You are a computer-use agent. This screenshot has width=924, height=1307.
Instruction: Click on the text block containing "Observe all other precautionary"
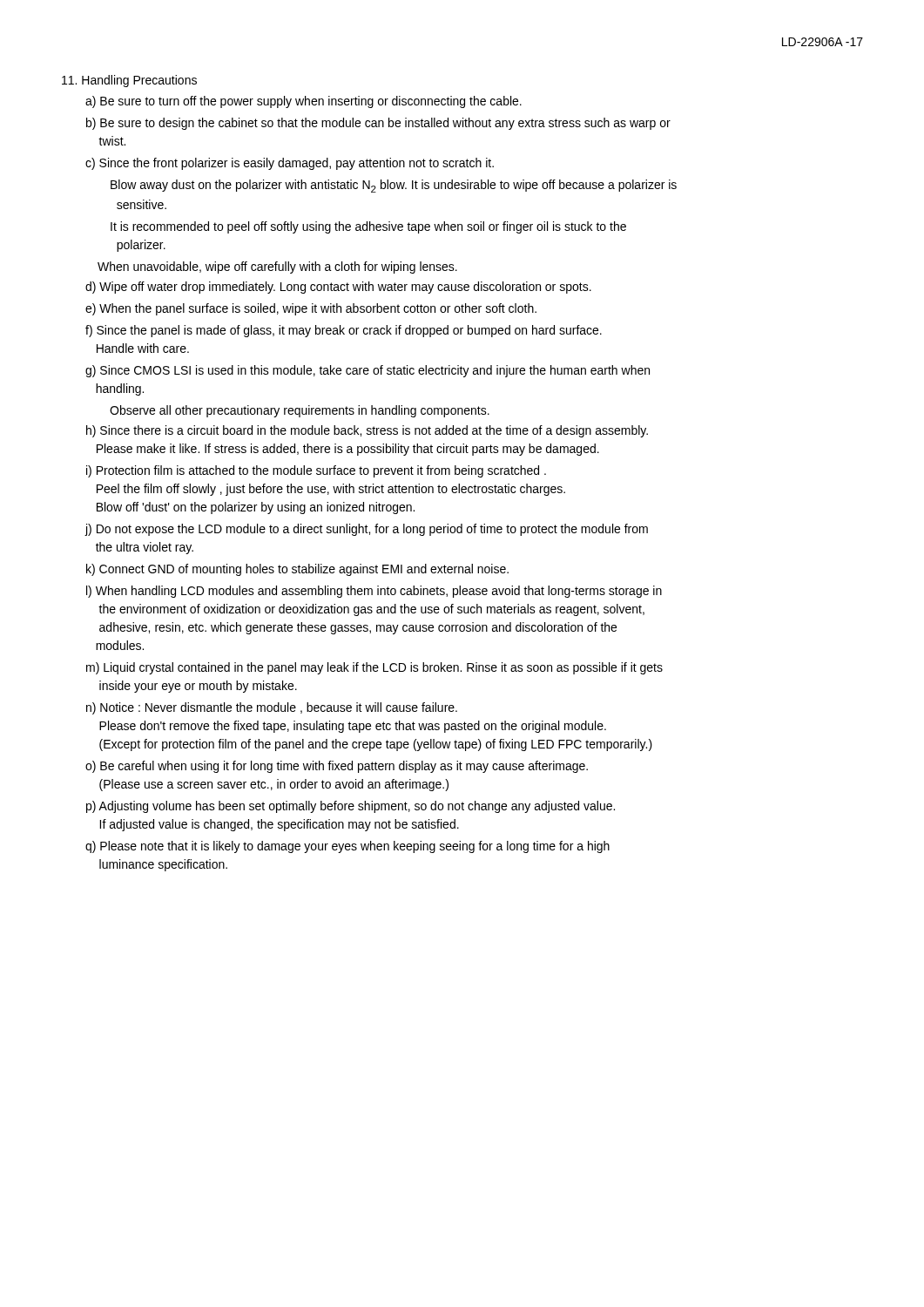[x=300, y=411]
